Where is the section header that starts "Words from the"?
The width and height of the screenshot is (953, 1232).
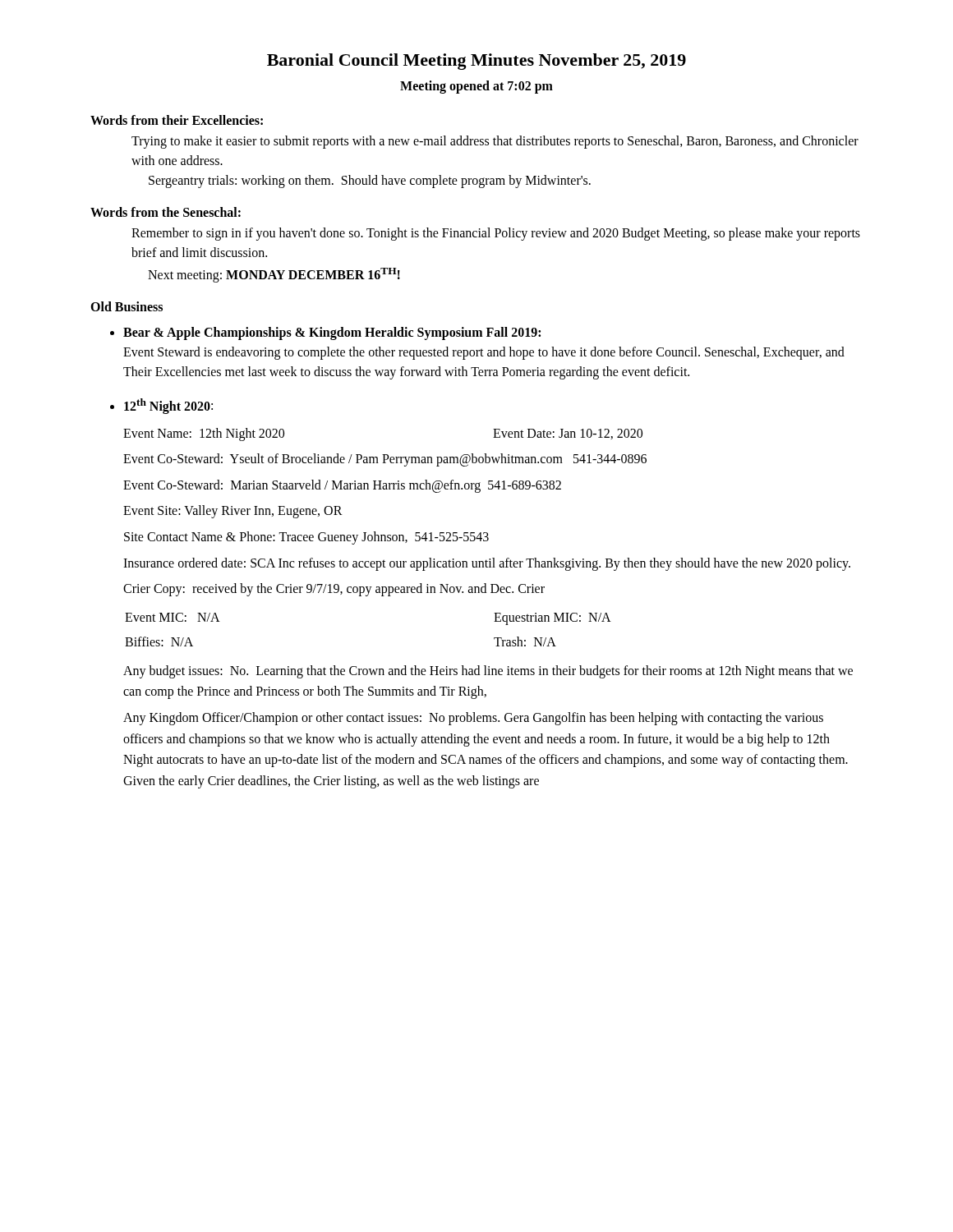(x=166, y=212)
